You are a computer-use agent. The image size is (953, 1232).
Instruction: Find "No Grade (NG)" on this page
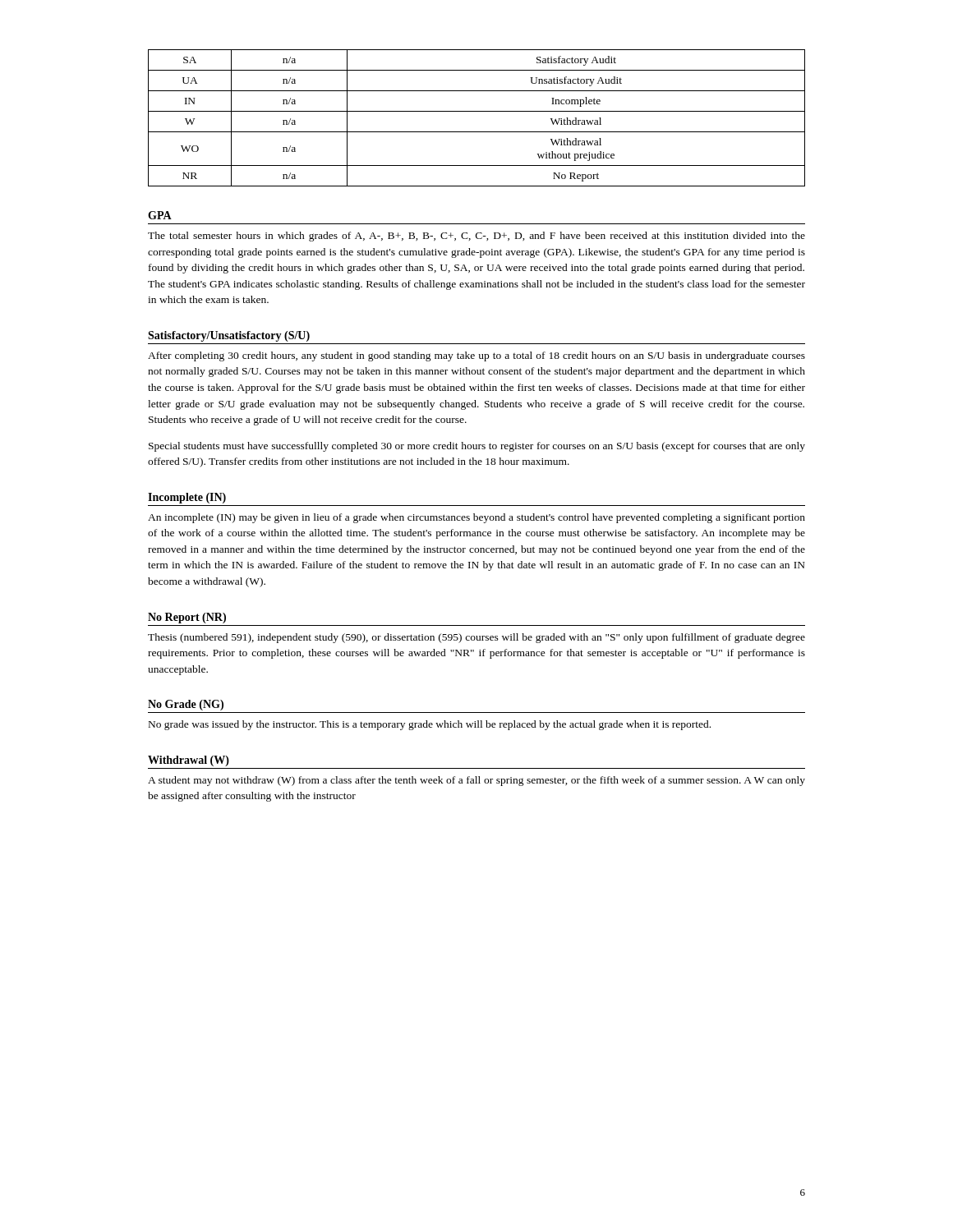click(x=186, y=704)
